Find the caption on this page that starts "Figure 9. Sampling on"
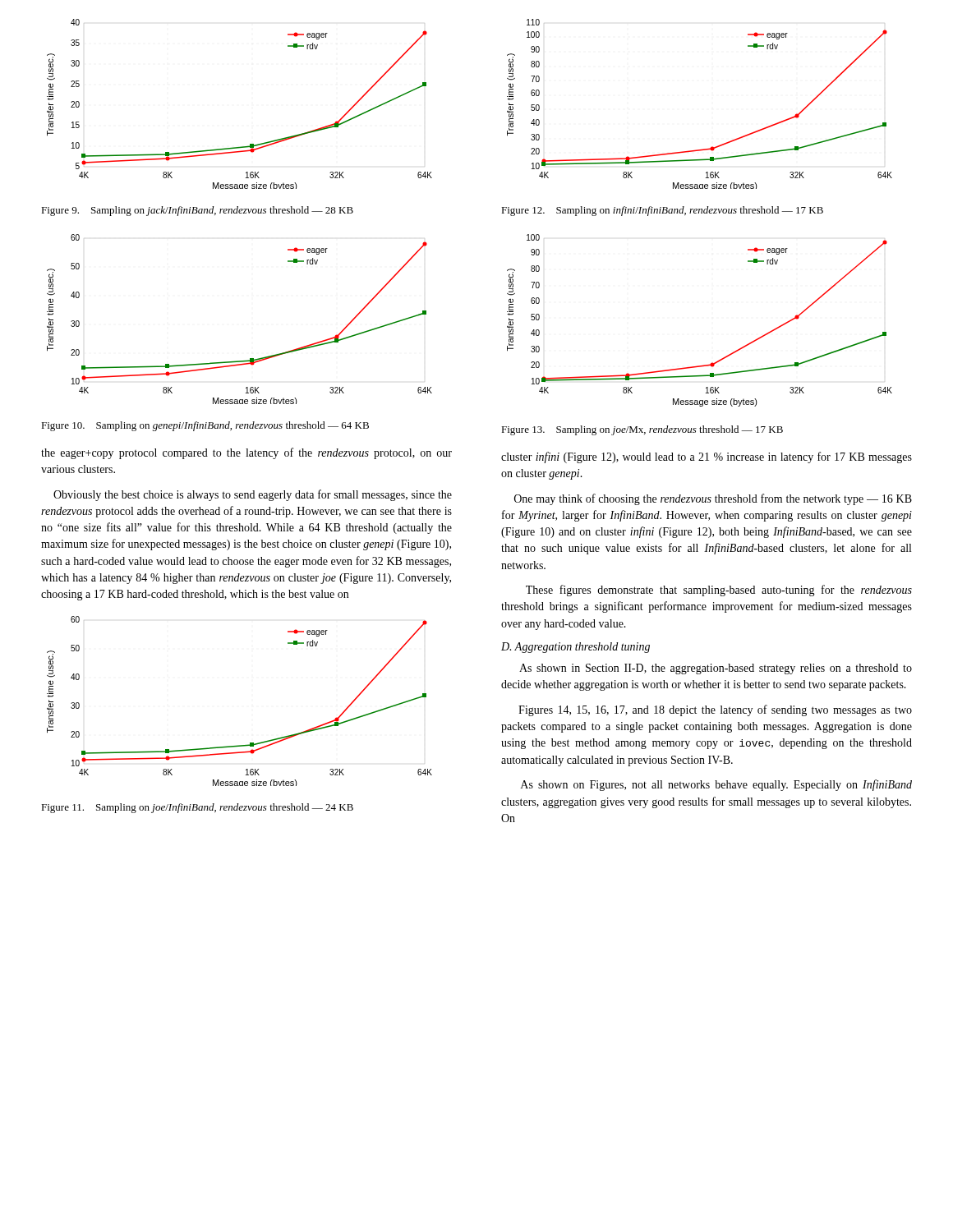 point(197,210)
